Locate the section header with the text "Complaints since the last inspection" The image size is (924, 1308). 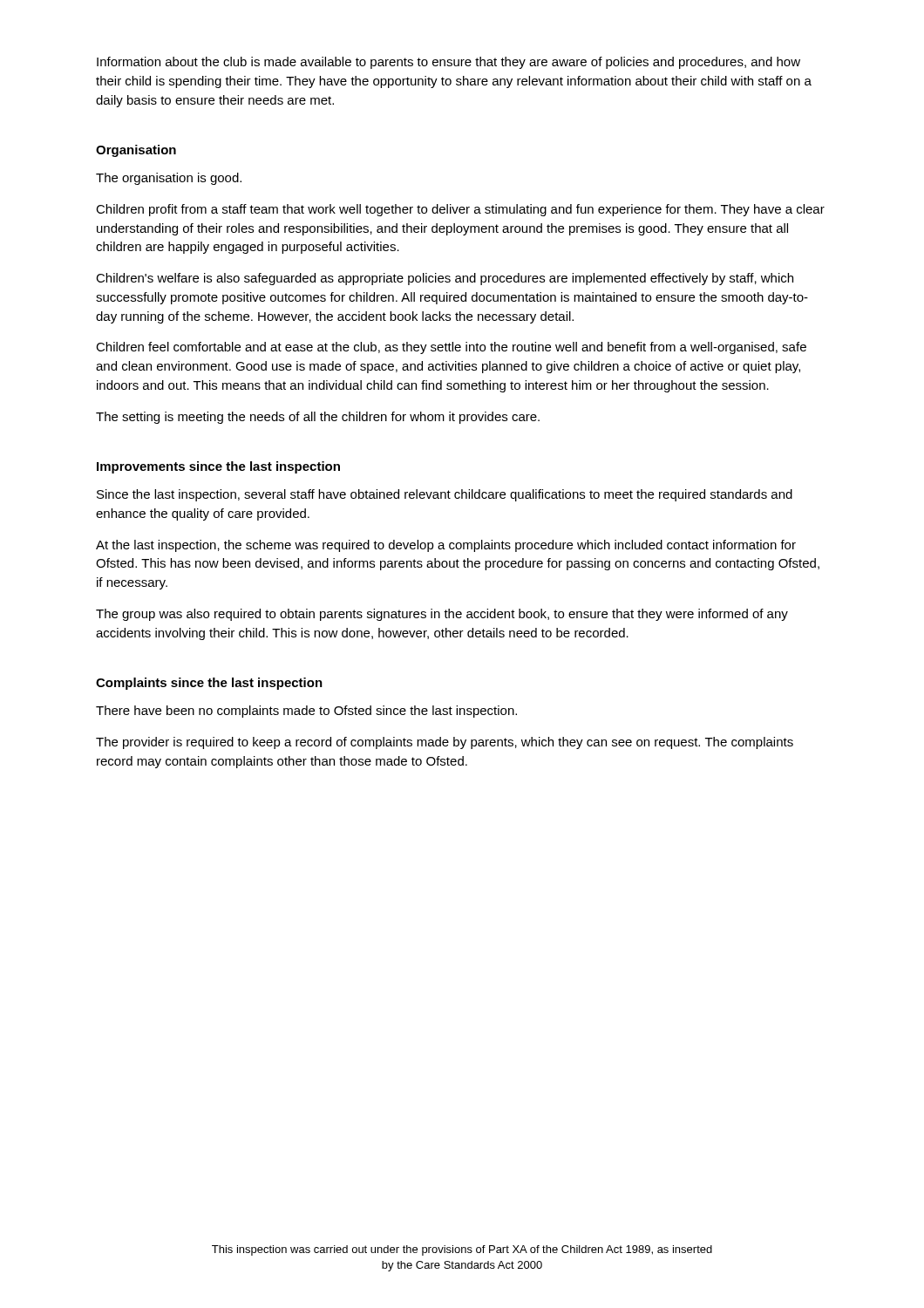[x=209, y=683]
